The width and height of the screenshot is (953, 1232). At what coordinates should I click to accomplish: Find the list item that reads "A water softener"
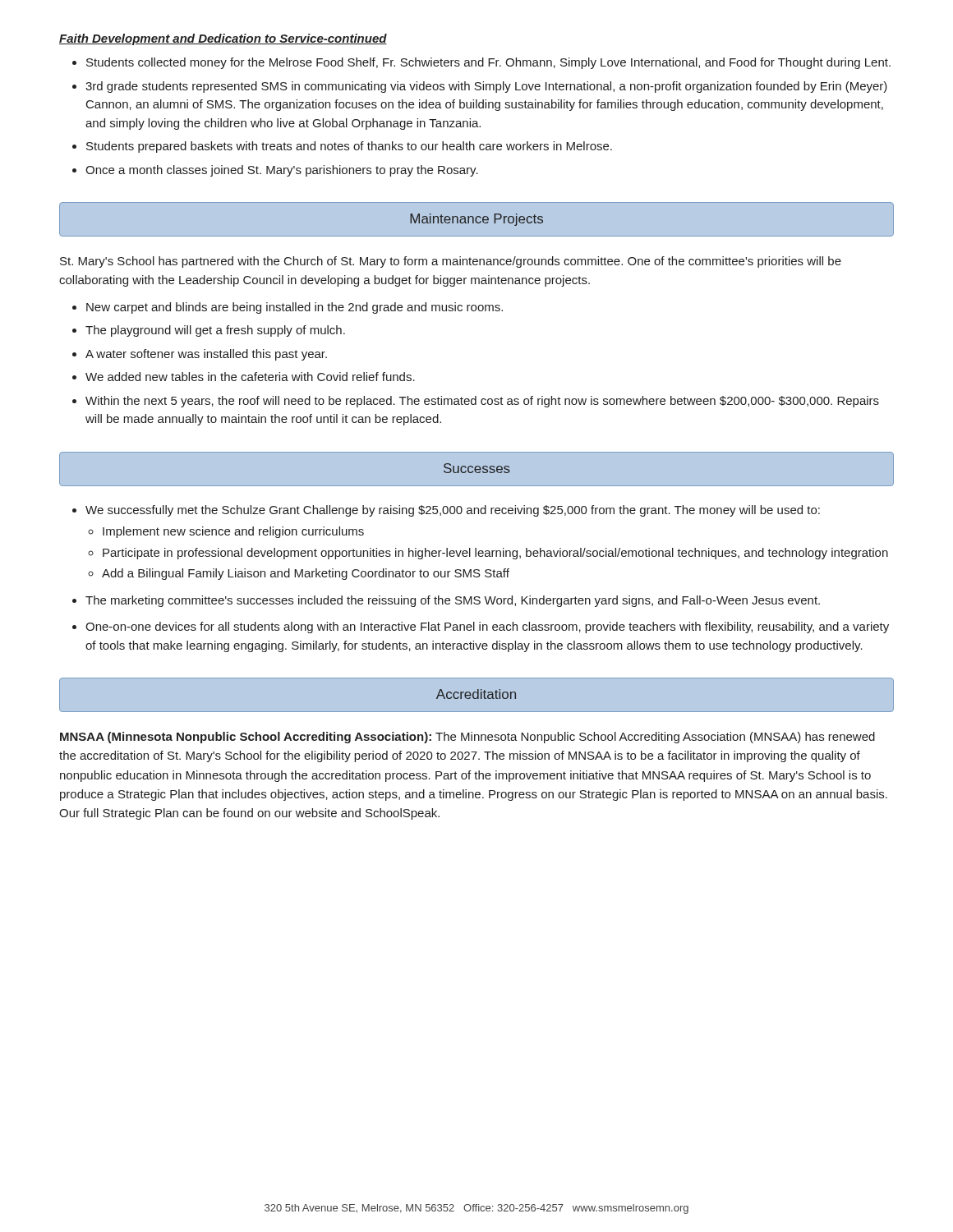point(206,355)
